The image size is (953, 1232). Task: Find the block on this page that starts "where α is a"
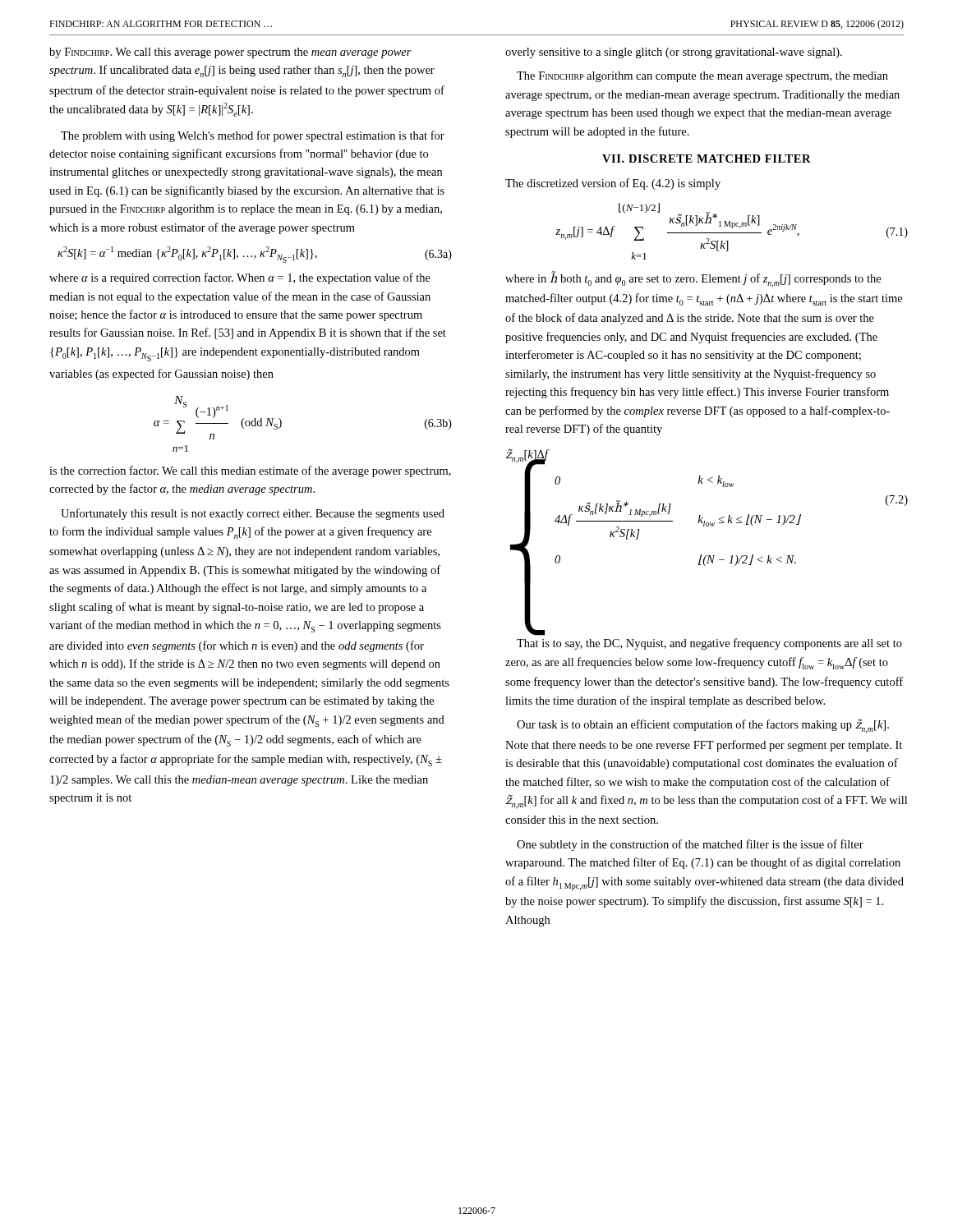248,326
